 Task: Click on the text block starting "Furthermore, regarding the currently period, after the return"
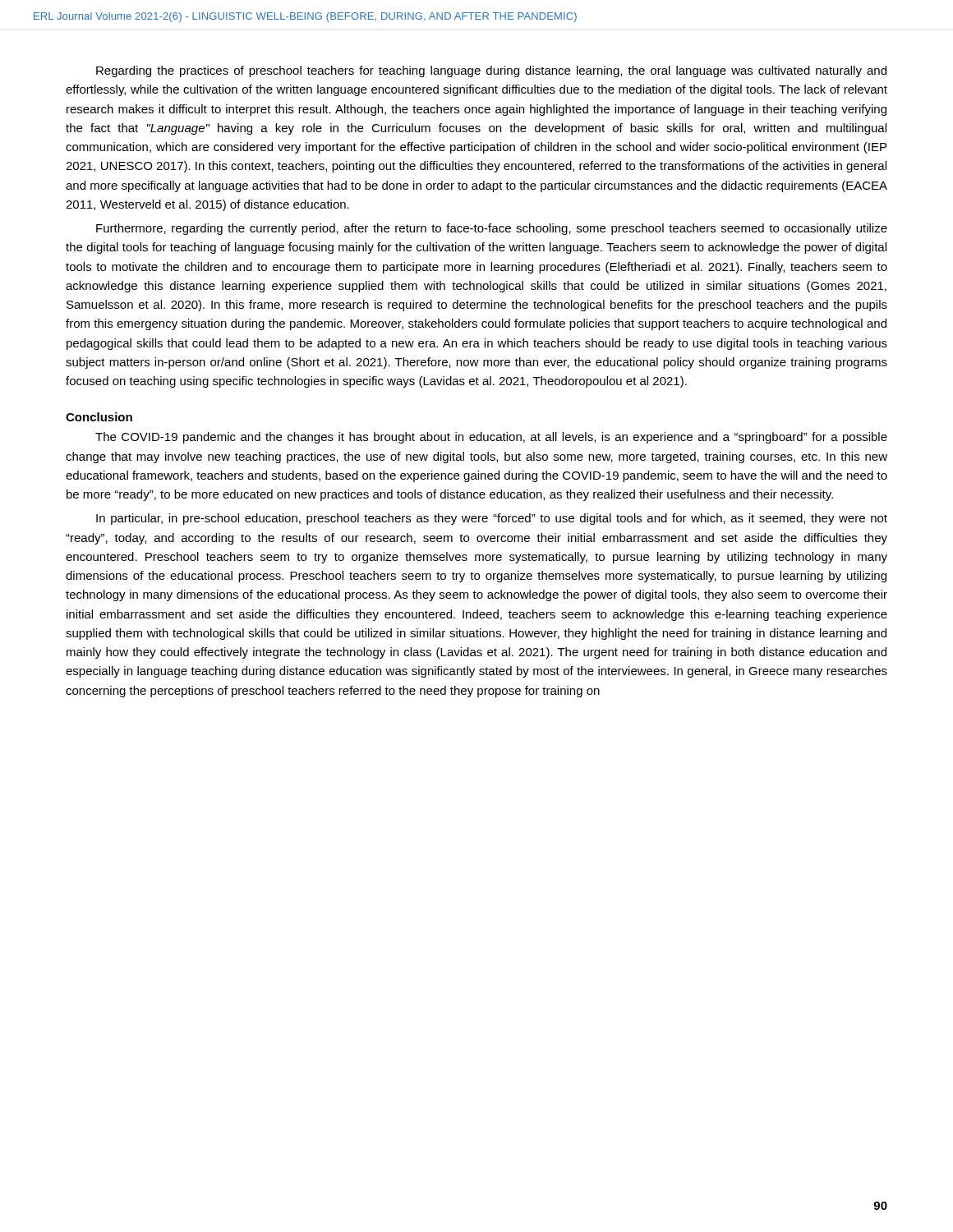(x=476, y=304)
